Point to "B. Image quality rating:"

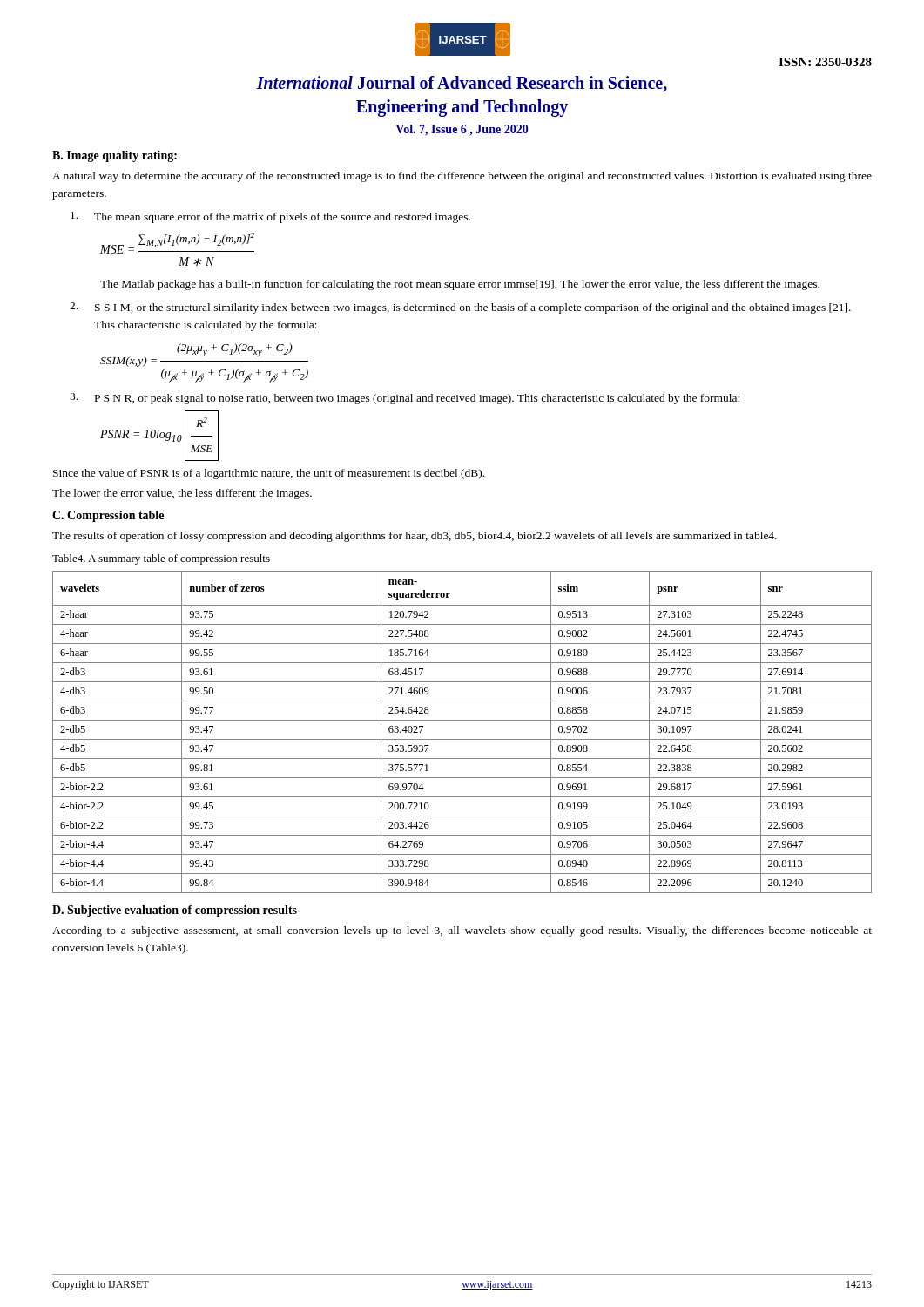(x=115, y=156)
